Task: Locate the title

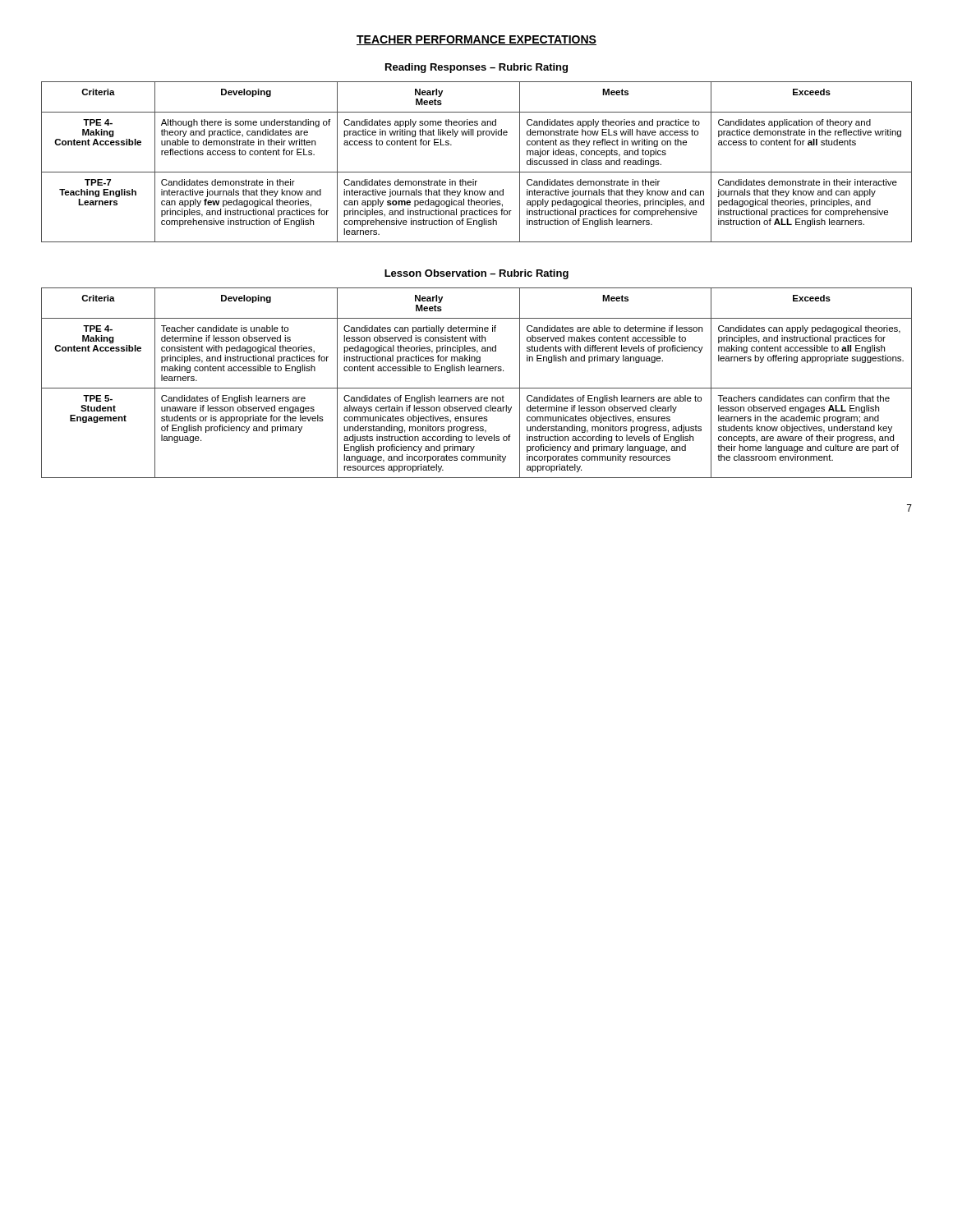Action: 476,39
